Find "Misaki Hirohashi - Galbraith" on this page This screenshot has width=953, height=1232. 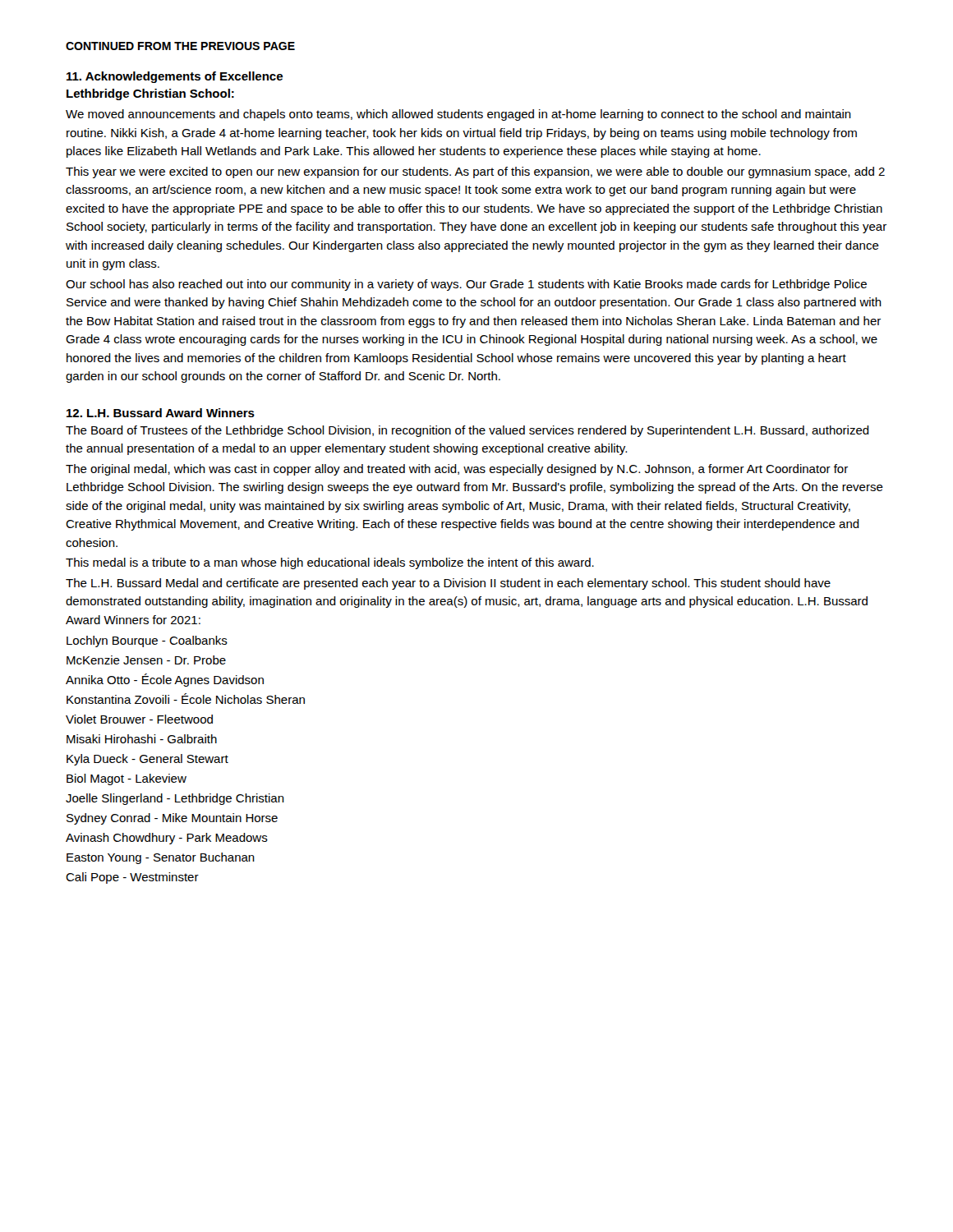141,739
